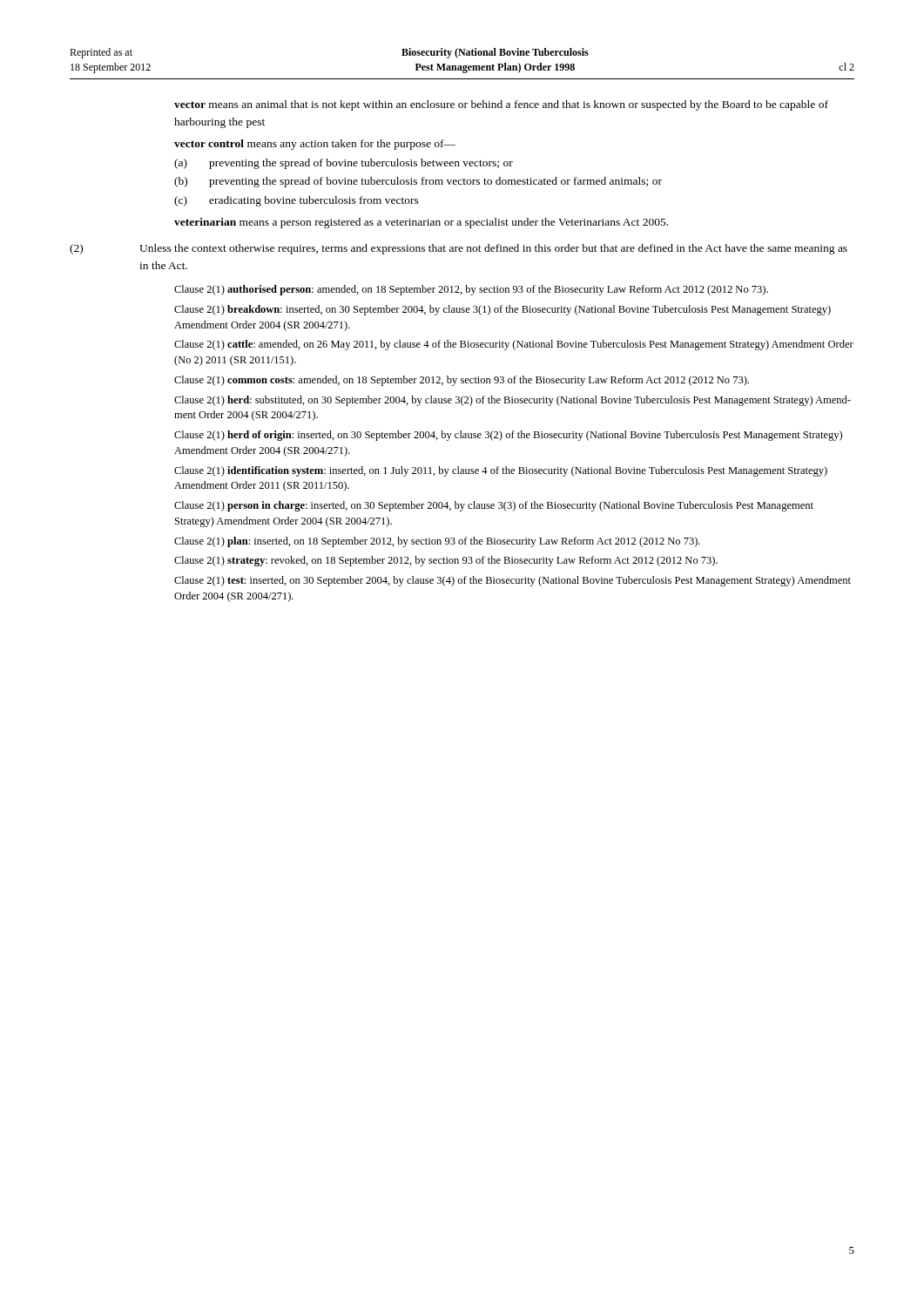
Task: Click on the text block that reads "veterinarian means a person registered as a veterinarian"
Action: pos(422,222)
